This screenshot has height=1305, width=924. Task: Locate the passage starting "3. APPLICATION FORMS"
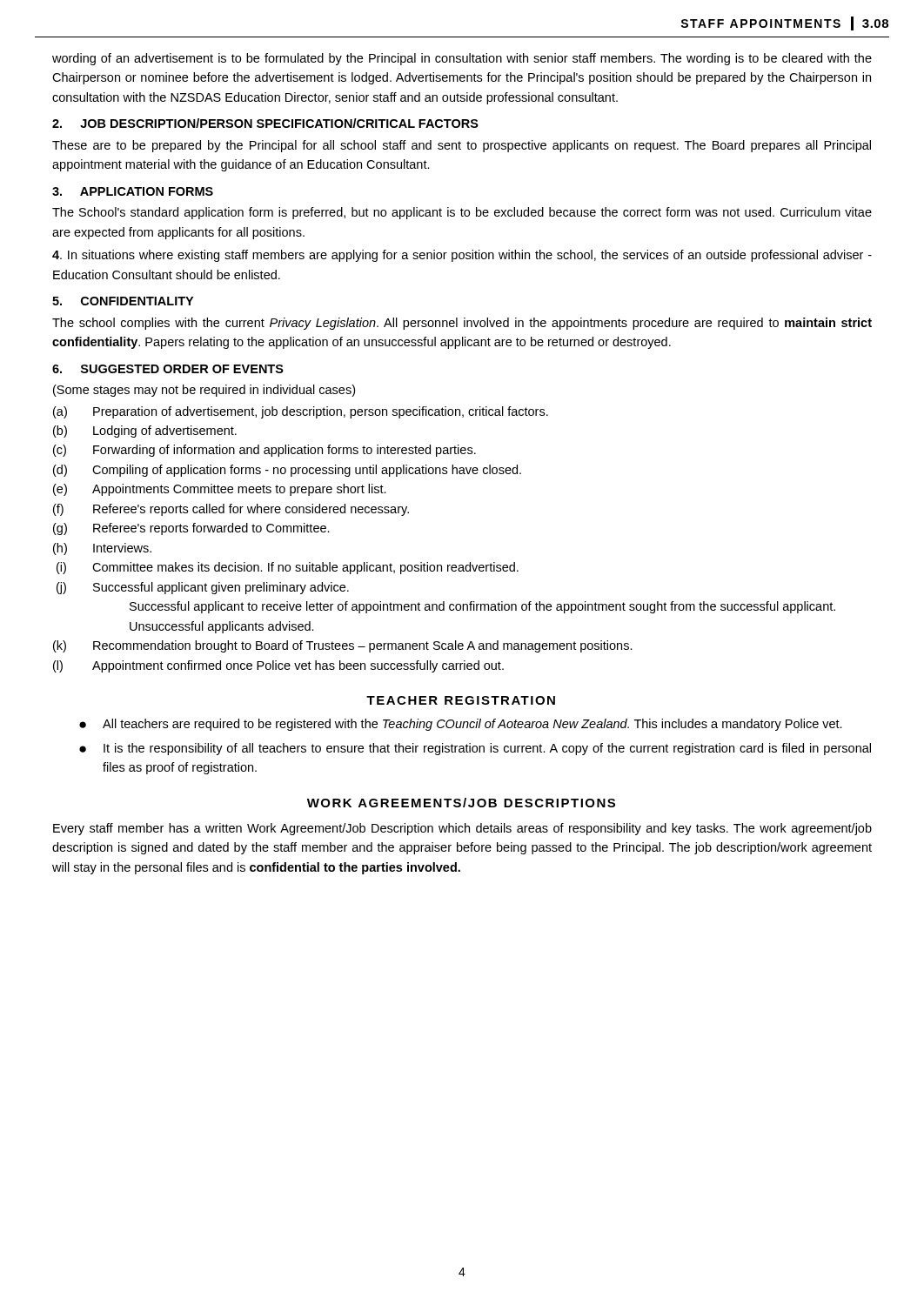click(x=133, y=191)
